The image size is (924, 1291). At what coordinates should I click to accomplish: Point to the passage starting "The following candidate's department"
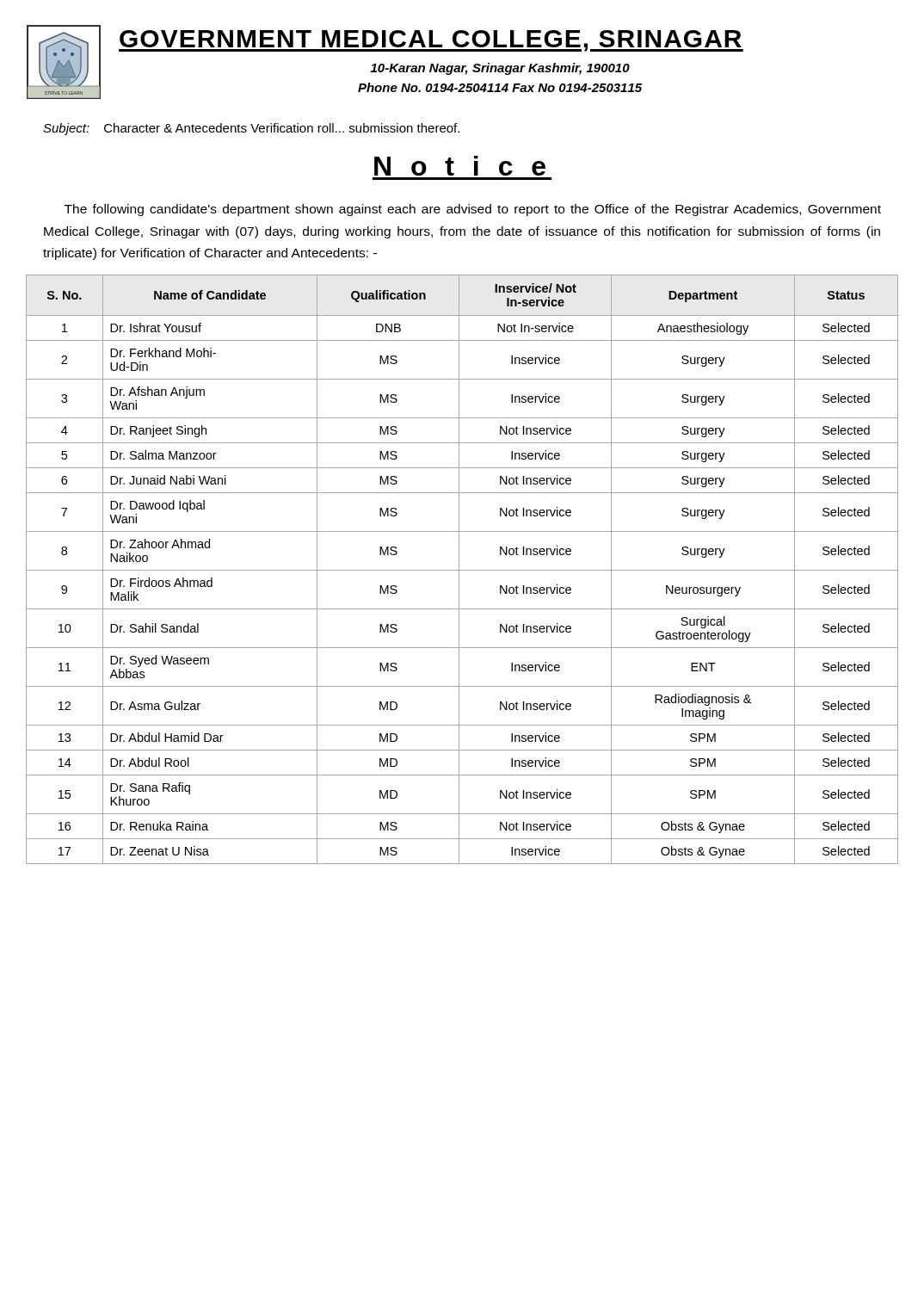coord(462,231)
